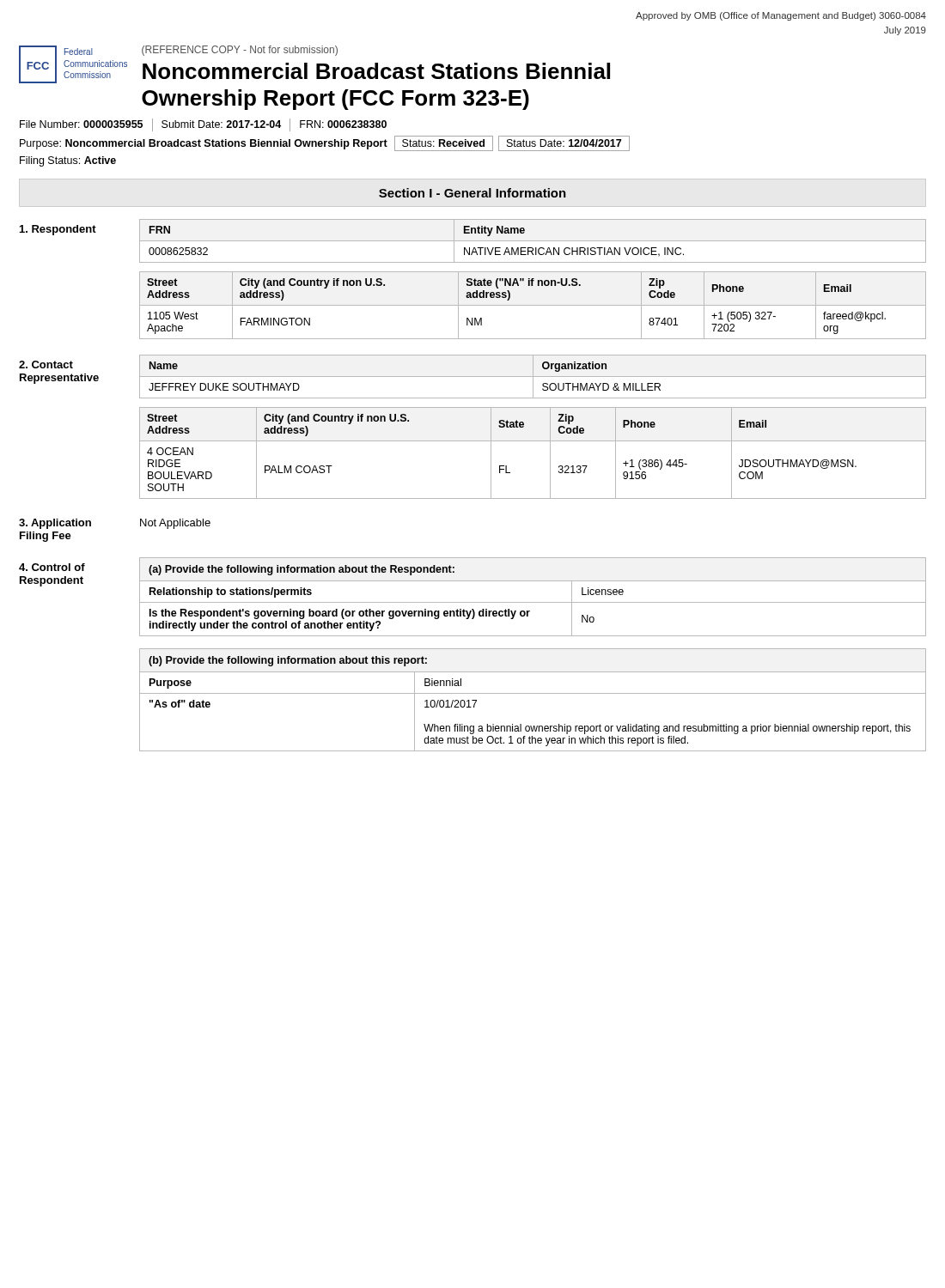Viewport: 945px width, 1288px height.
Task: Point to the text starting "Section I - General Information"
Action: point(472,193)
